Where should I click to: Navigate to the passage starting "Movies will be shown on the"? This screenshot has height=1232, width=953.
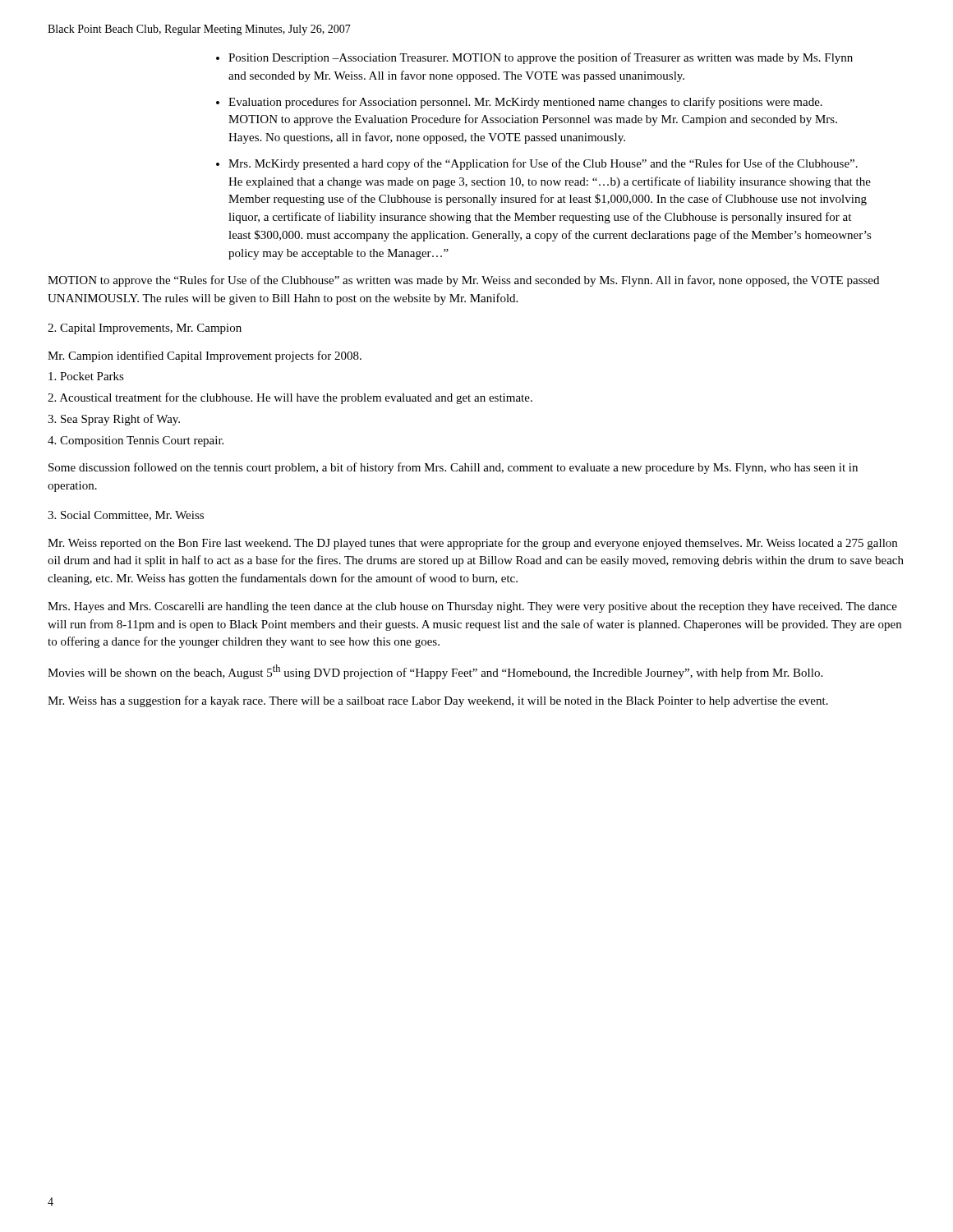pos(435,671)
